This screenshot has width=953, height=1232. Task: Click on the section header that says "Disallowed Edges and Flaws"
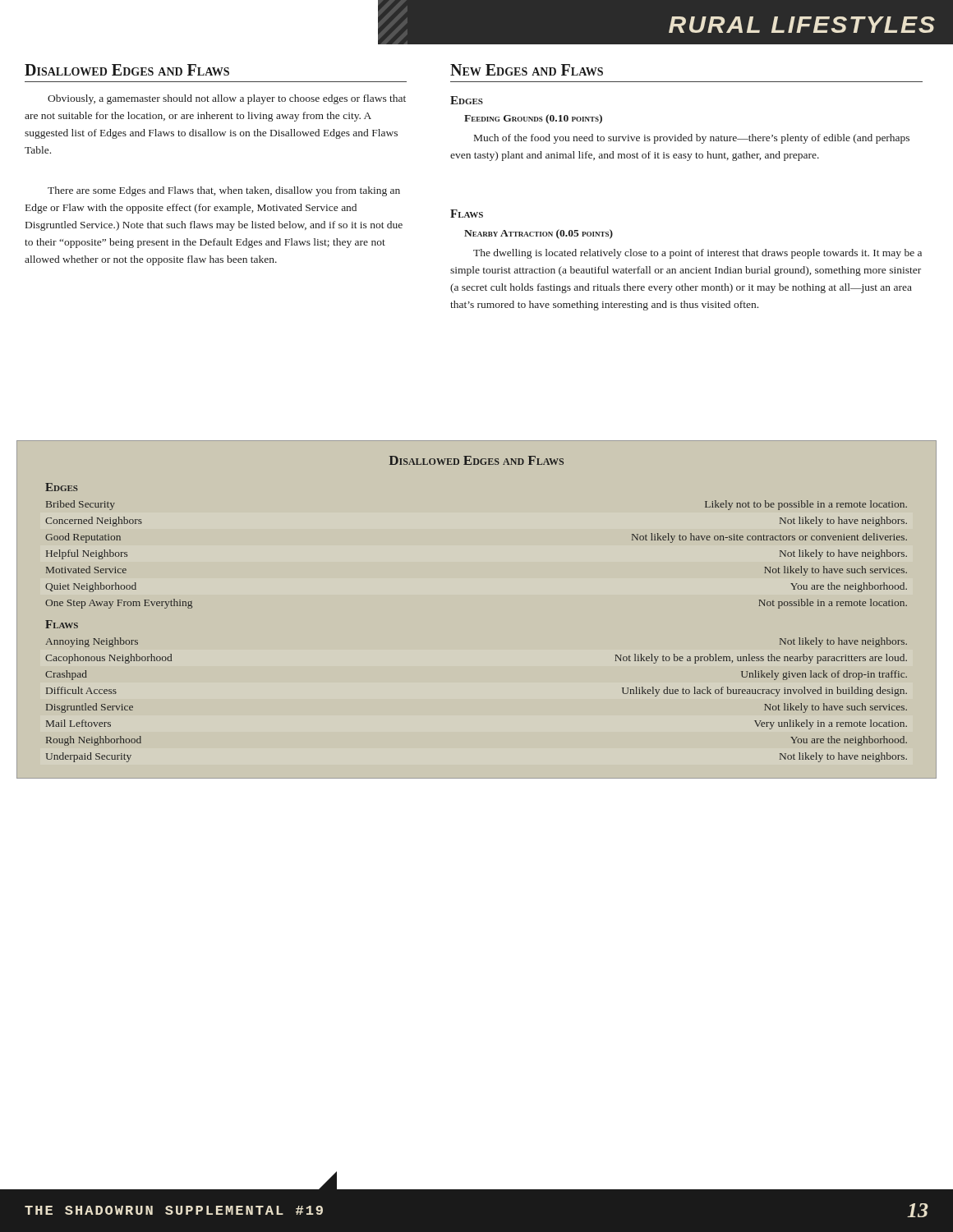(216, 71)
